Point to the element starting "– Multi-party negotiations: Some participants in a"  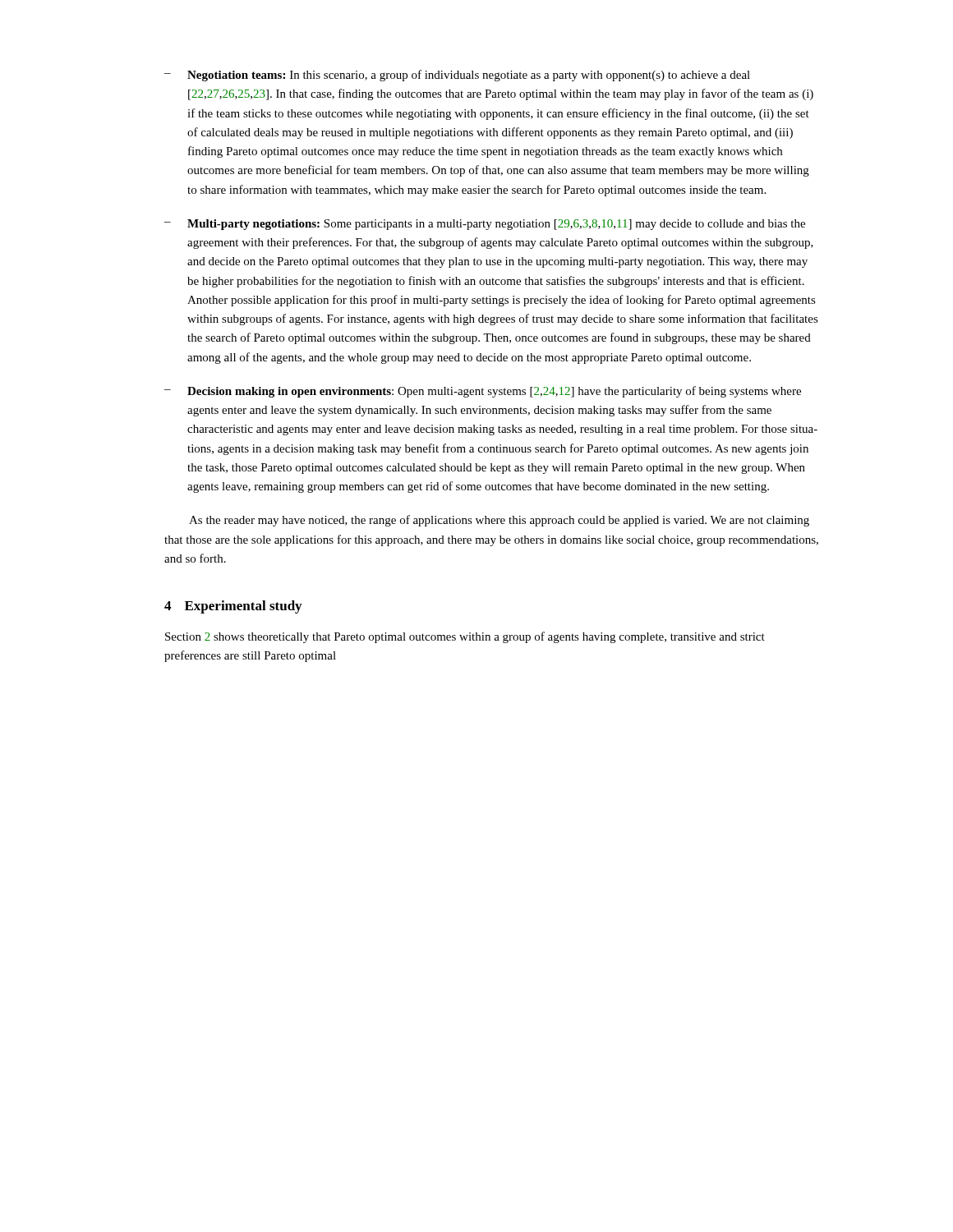click(493, 291)
